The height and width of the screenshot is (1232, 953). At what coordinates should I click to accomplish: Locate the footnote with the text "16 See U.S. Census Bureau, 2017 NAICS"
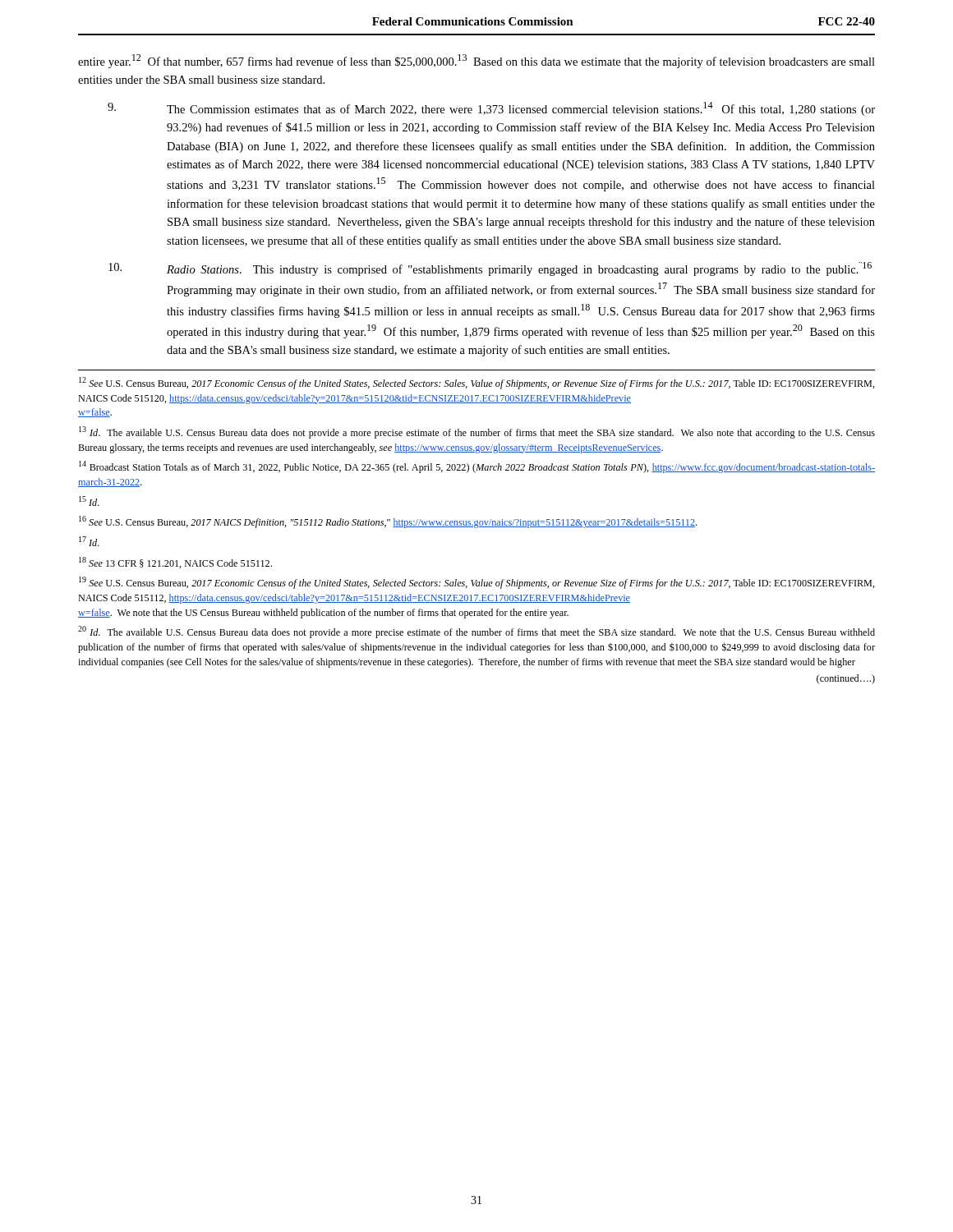click(x=388, y=522)
